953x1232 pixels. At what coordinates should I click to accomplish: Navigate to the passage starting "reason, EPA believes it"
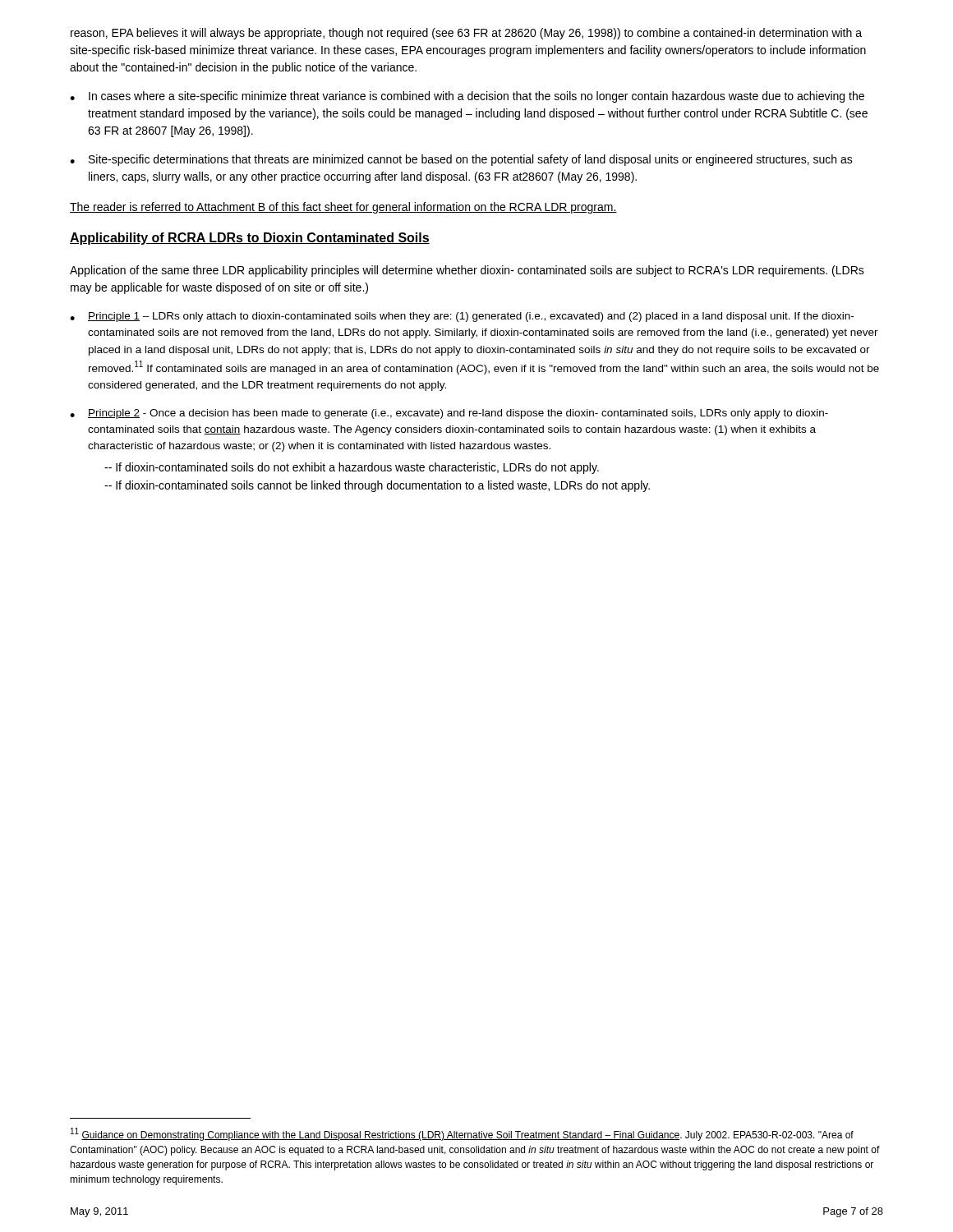coord(468,50)
